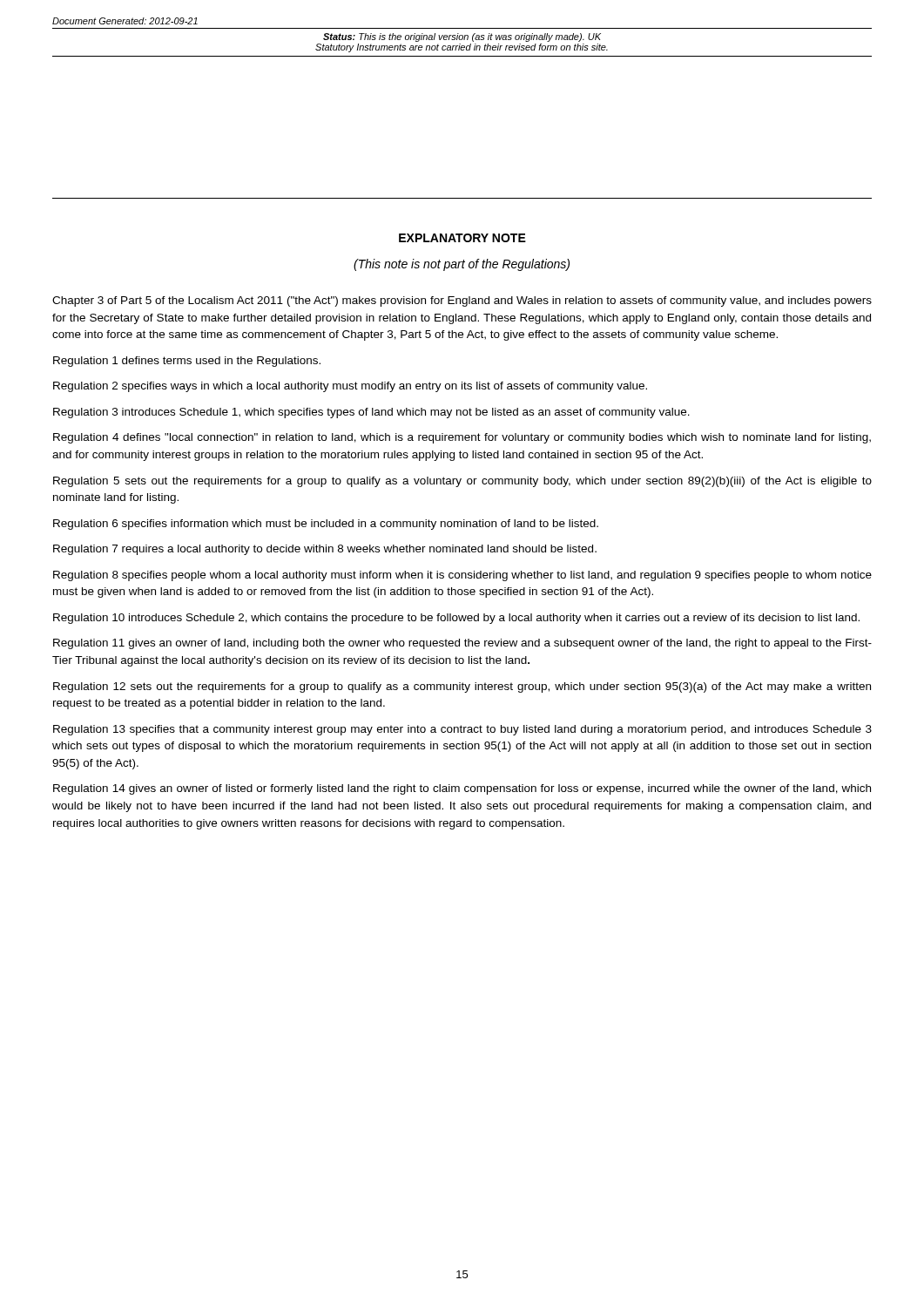Locate the region starting "Regulation 10 introduces Schedule 2, which contains"
The width and height of the screenshot is (924, 1307).
[x=462, y=617]
